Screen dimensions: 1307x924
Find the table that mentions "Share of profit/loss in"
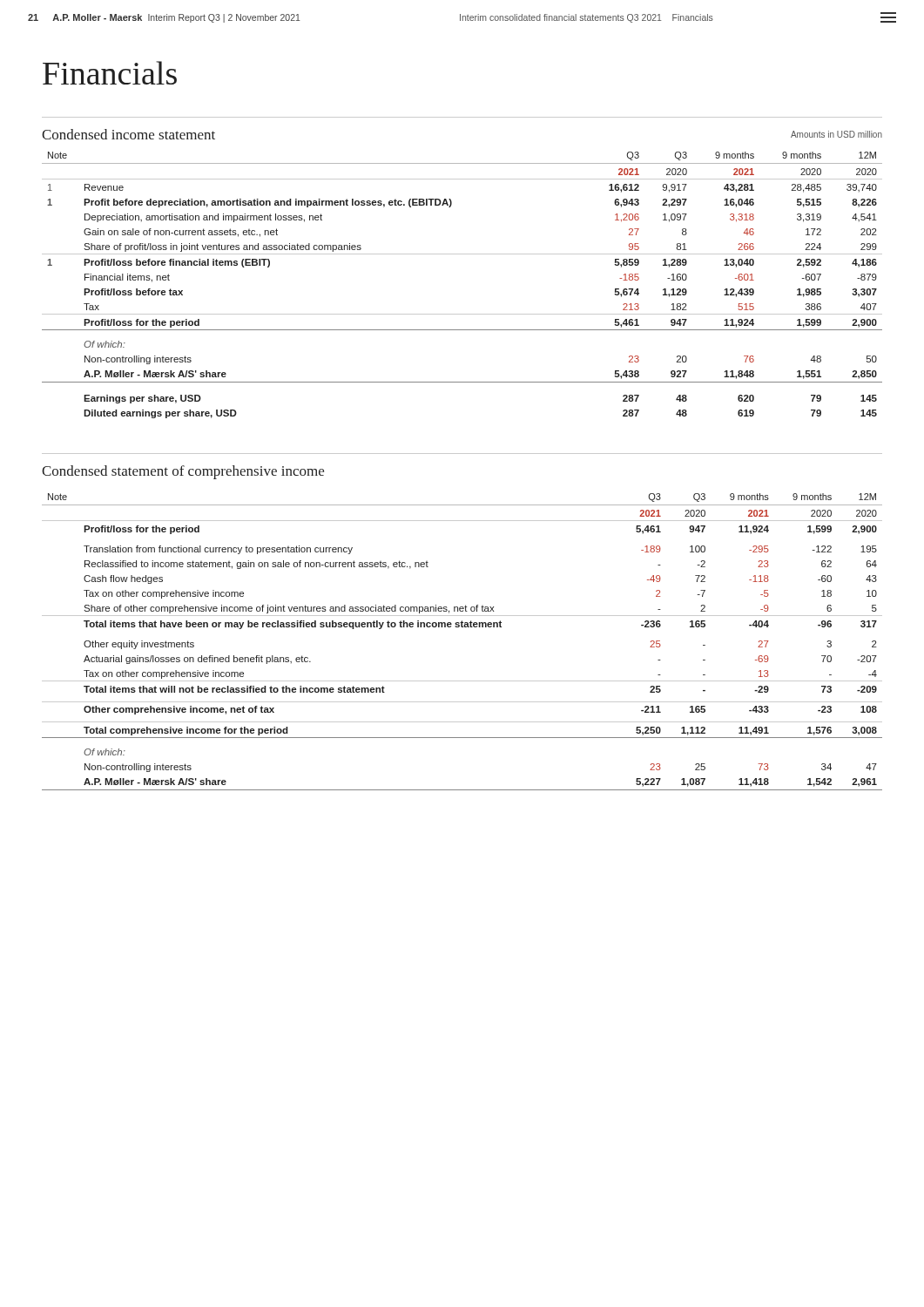pos(462,284)
